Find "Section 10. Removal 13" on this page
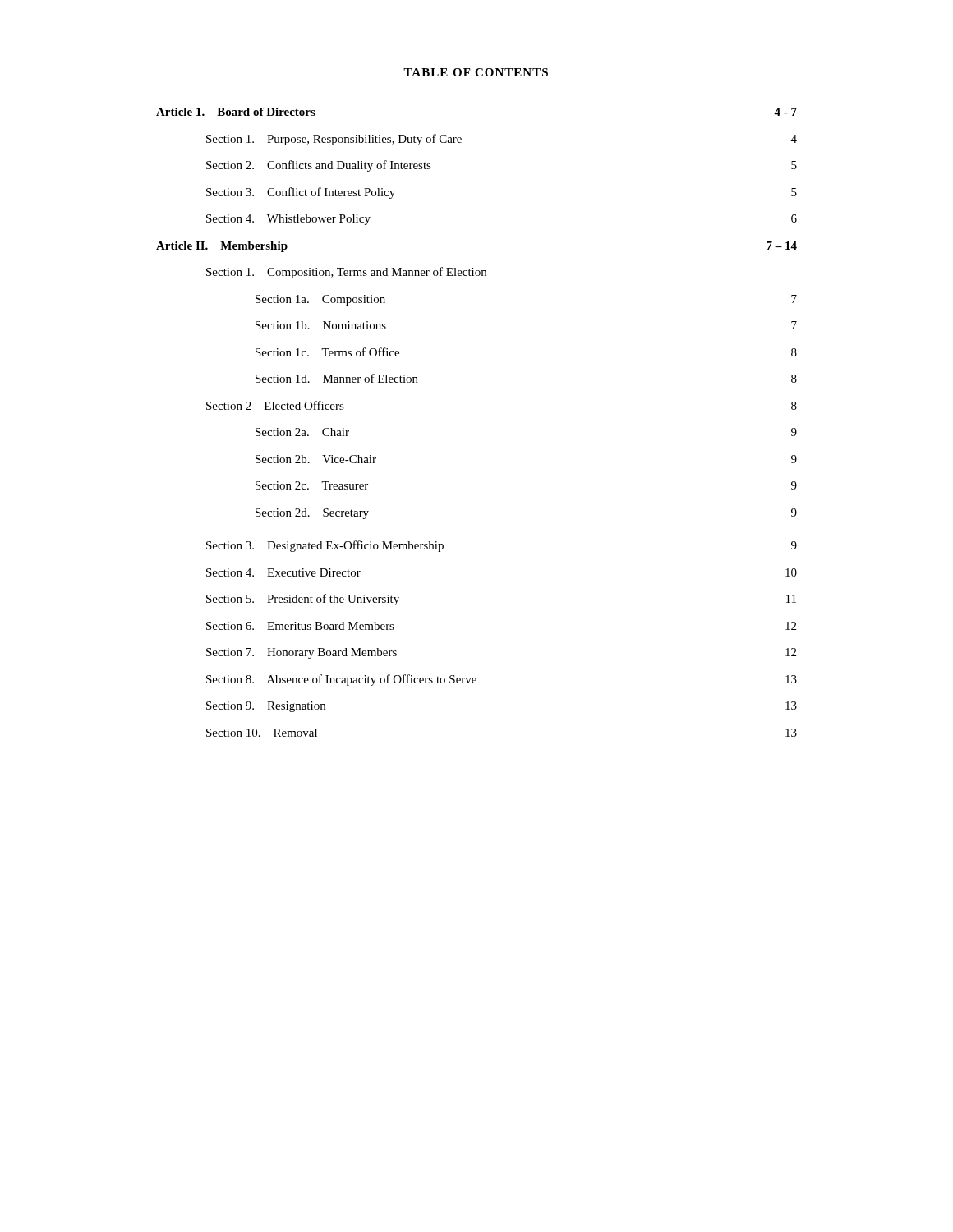 click(229, 732)
